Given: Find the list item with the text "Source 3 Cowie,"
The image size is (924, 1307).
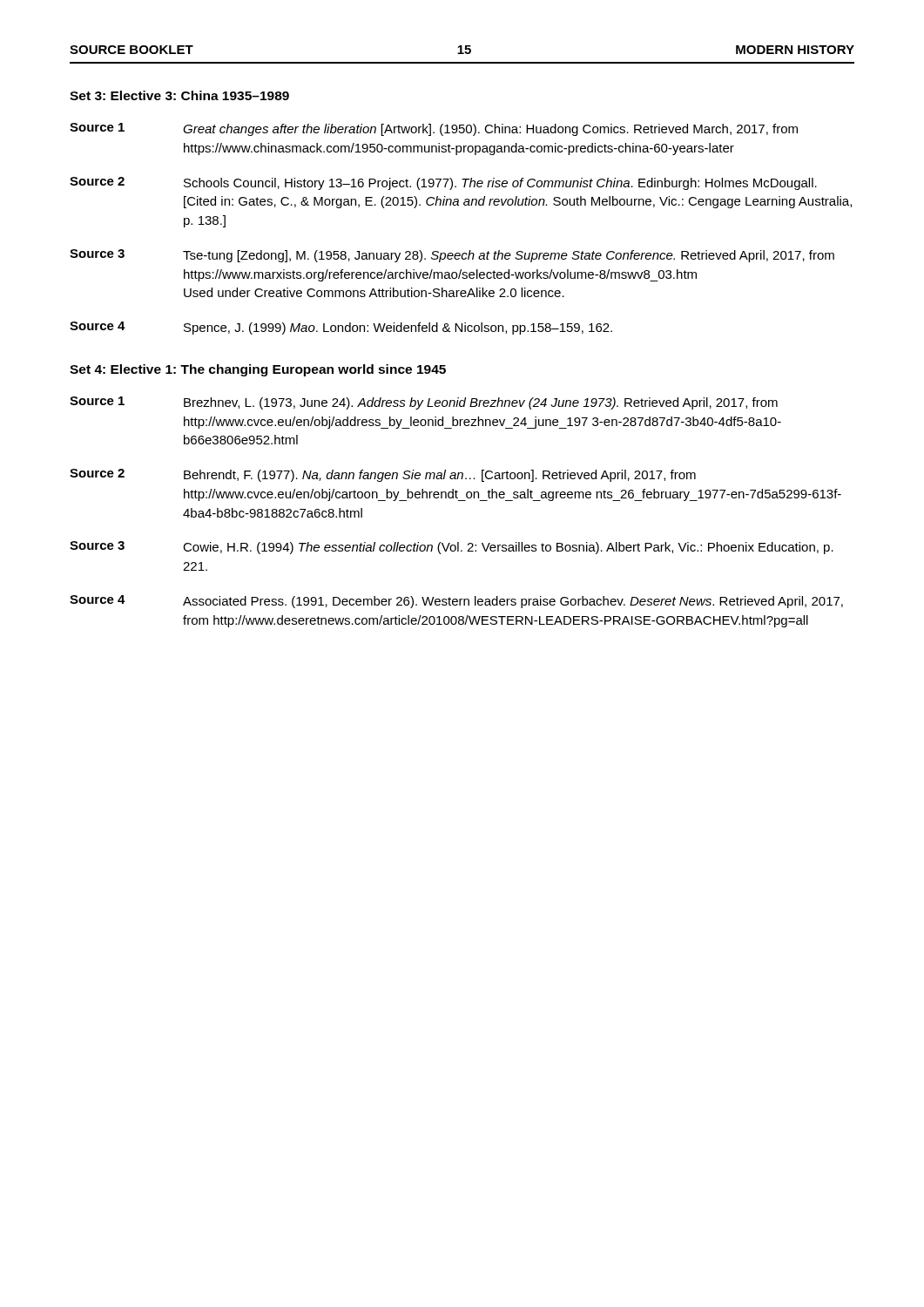Looking at the screenshot, I should (x=462, y=557).
